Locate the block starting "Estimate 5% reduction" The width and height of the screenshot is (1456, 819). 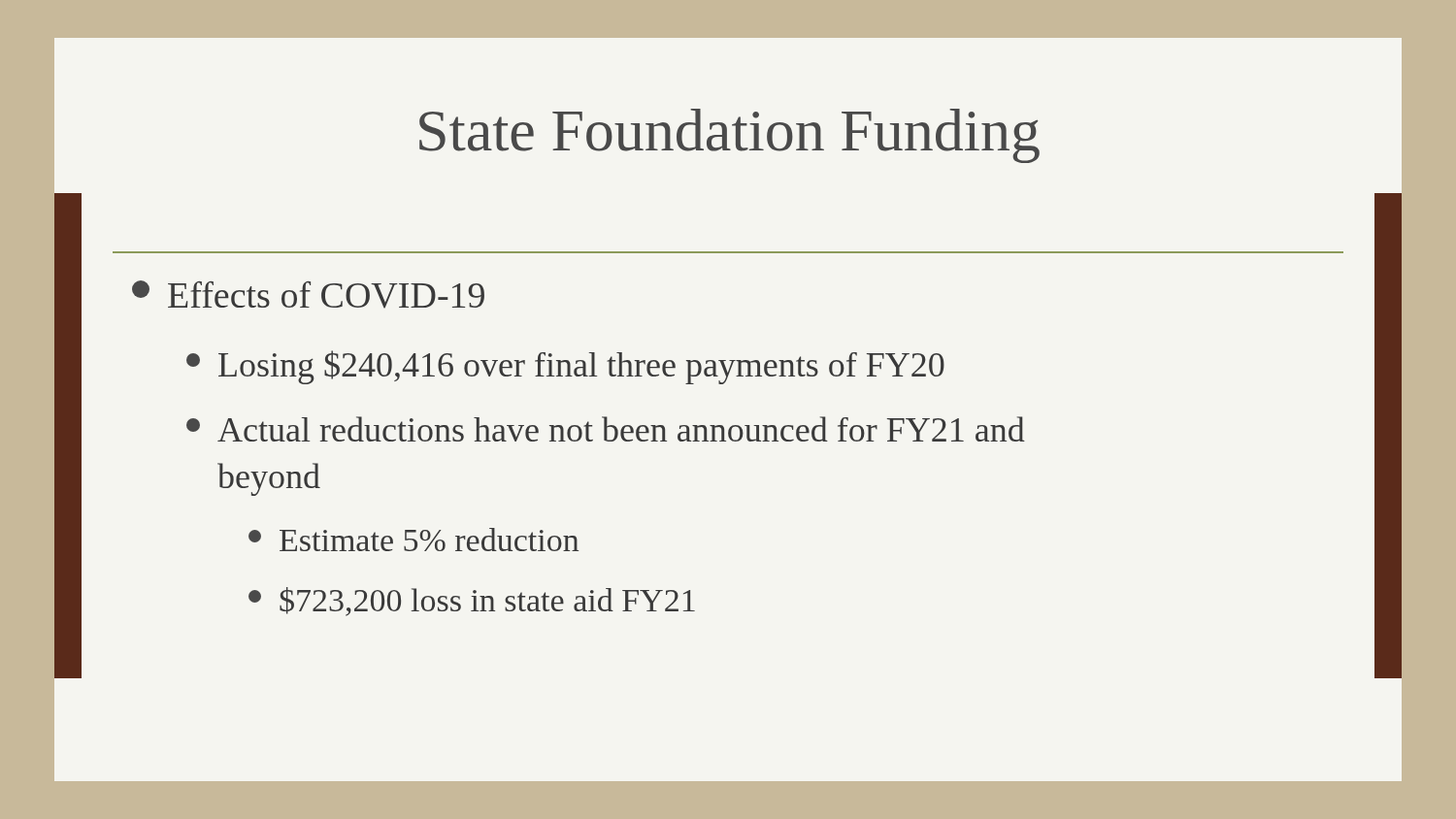click(414, 541)
